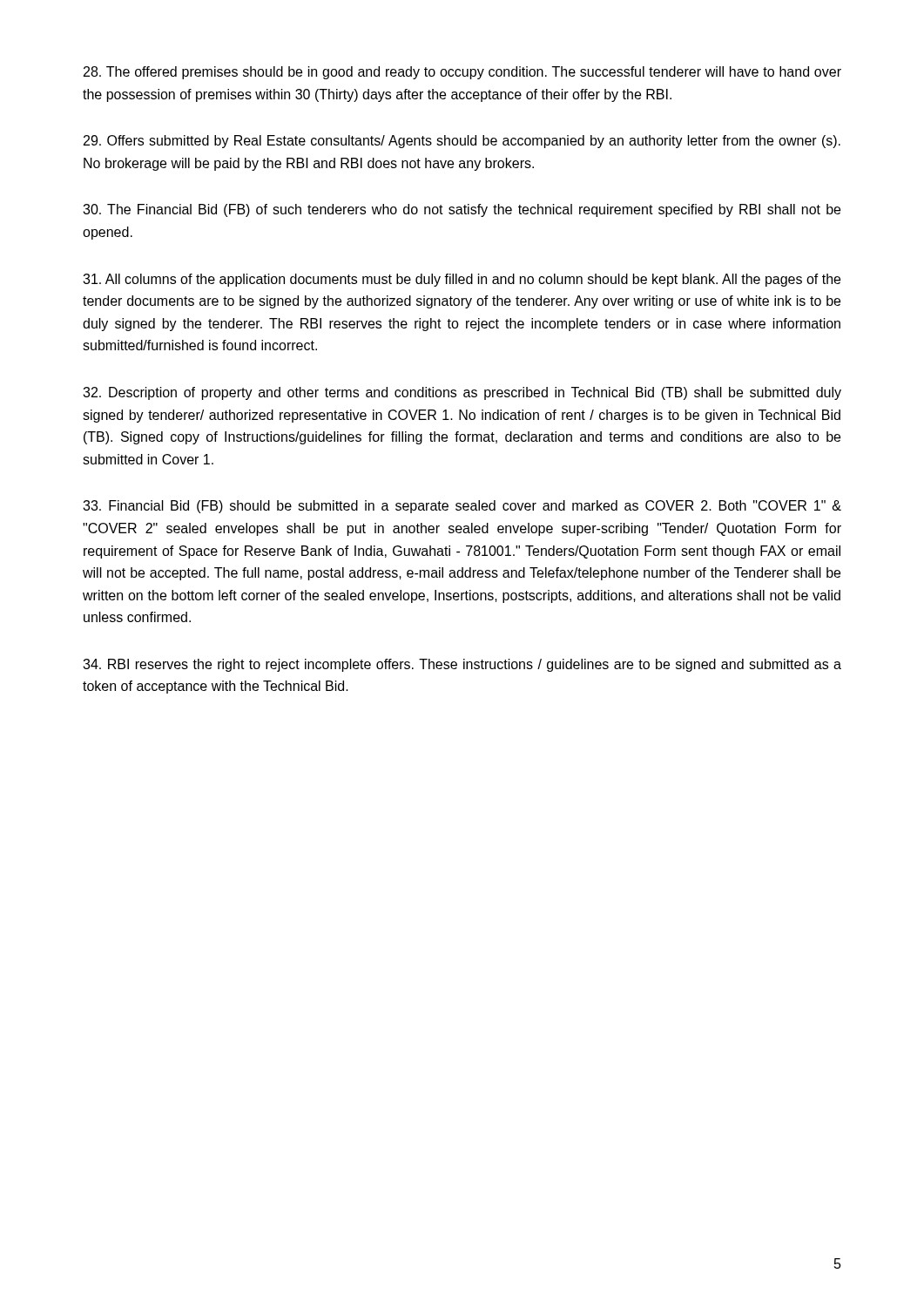Locate the block of text that opens with "Offers submitted by Real Estate consultants/ Agents should"

point(462,152)
